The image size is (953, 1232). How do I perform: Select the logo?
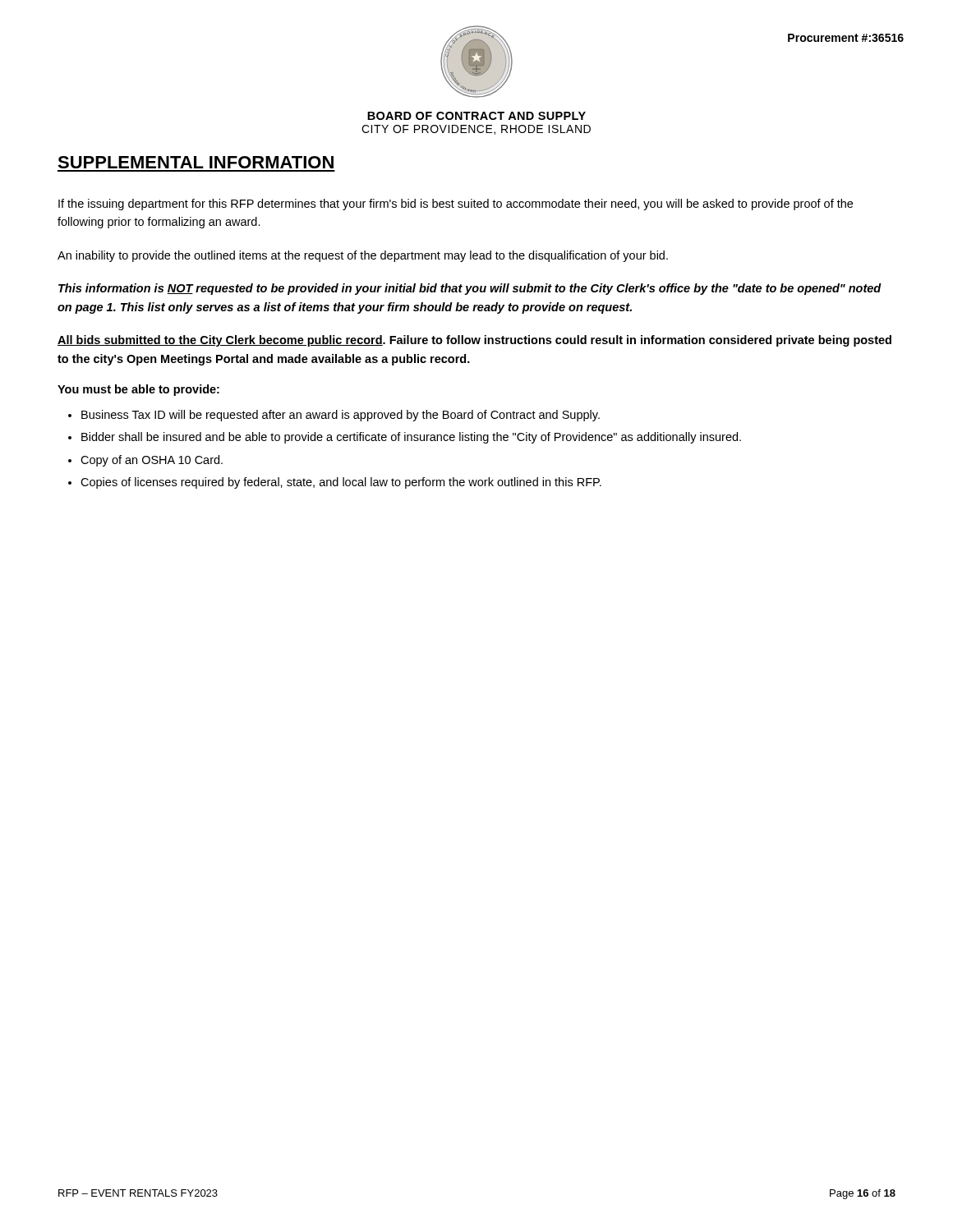point(476,63)
